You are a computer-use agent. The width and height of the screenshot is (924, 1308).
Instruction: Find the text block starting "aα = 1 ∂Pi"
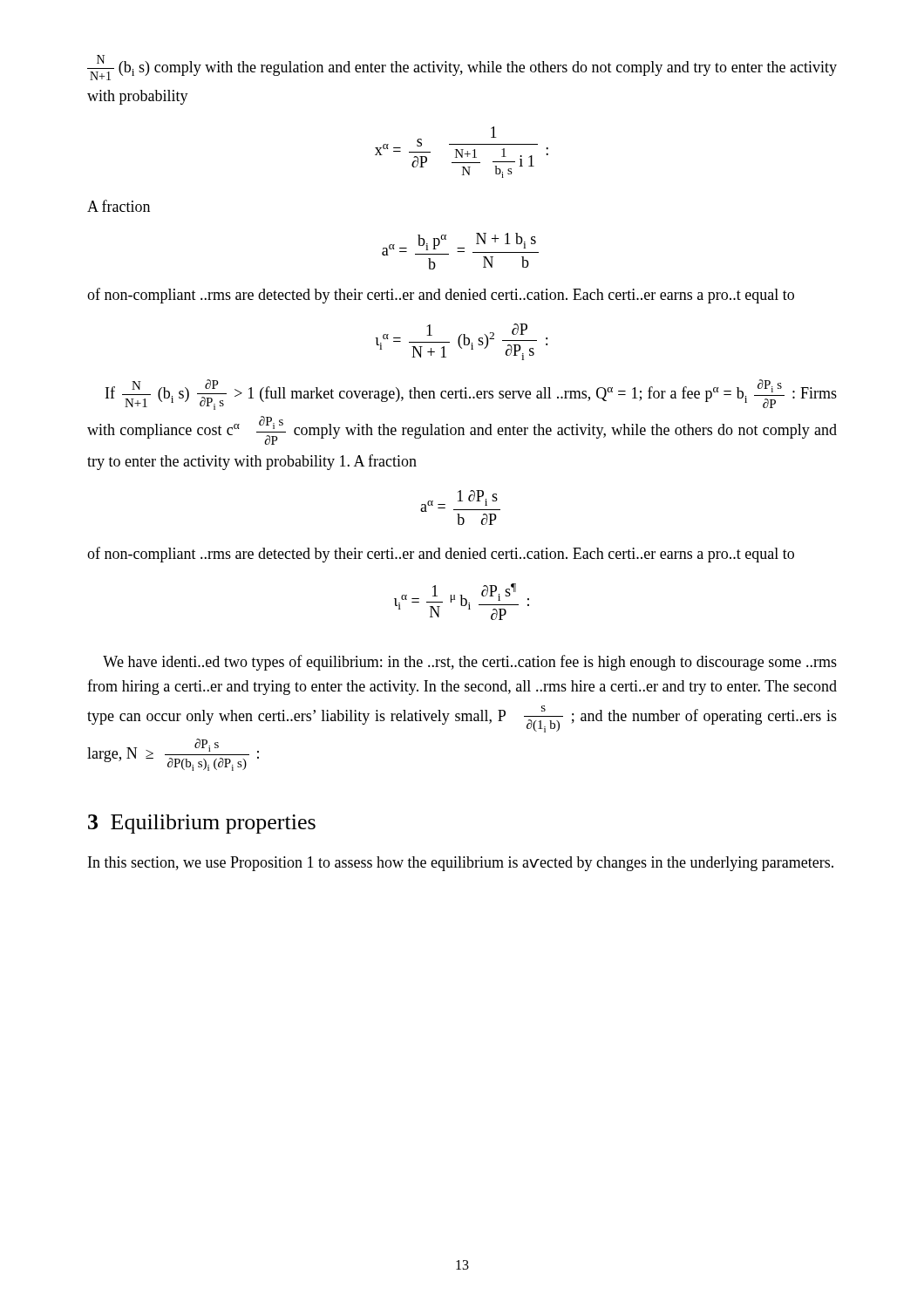coord(460,508)
